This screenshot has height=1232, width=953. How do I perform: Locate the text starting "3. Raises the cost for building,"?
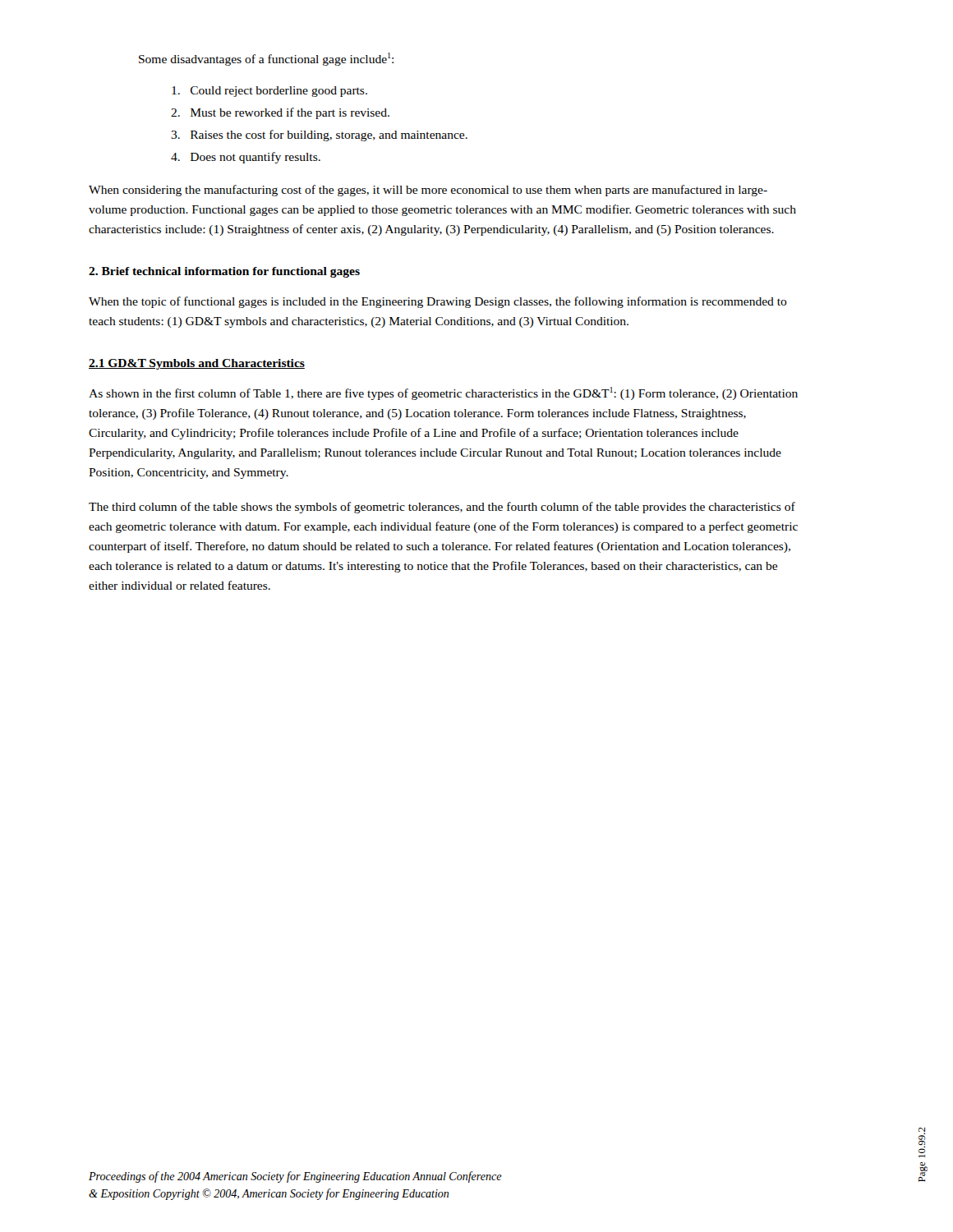(x=319, y=134)
